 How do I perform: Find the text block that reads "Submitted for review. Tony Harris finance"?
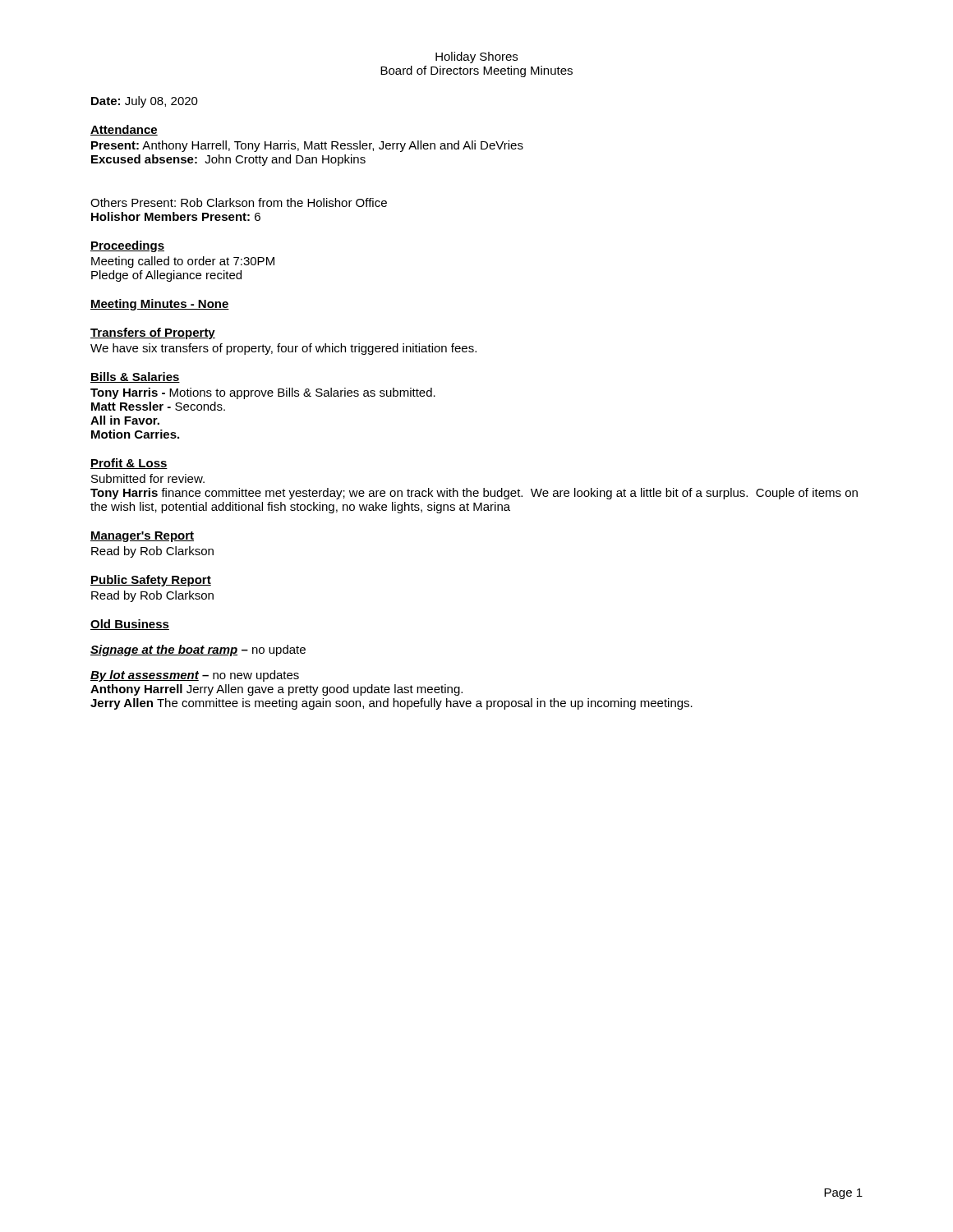point(474,492)
